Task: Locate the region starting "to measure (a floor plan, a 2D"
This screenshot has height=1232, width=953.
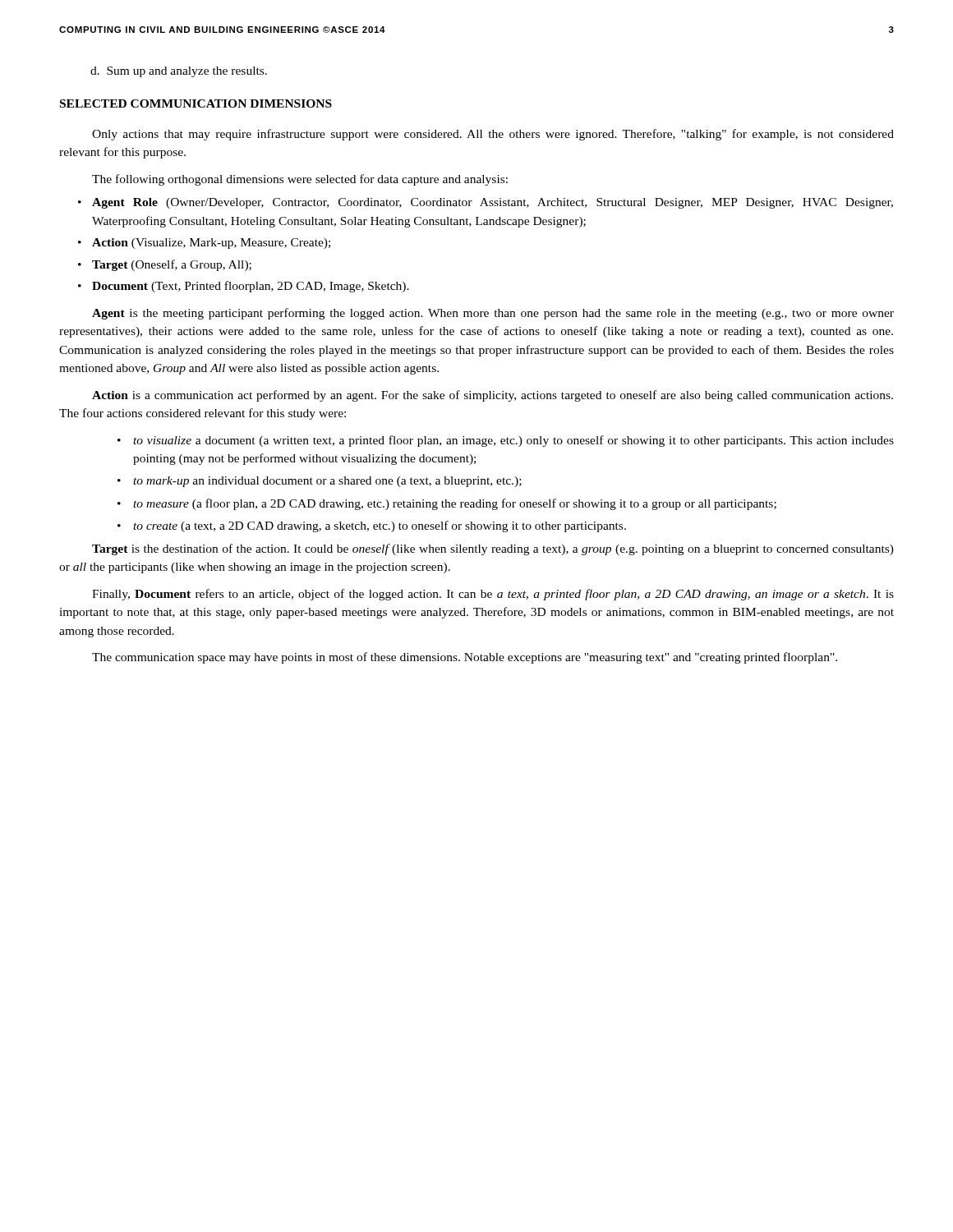Action: 455,503
